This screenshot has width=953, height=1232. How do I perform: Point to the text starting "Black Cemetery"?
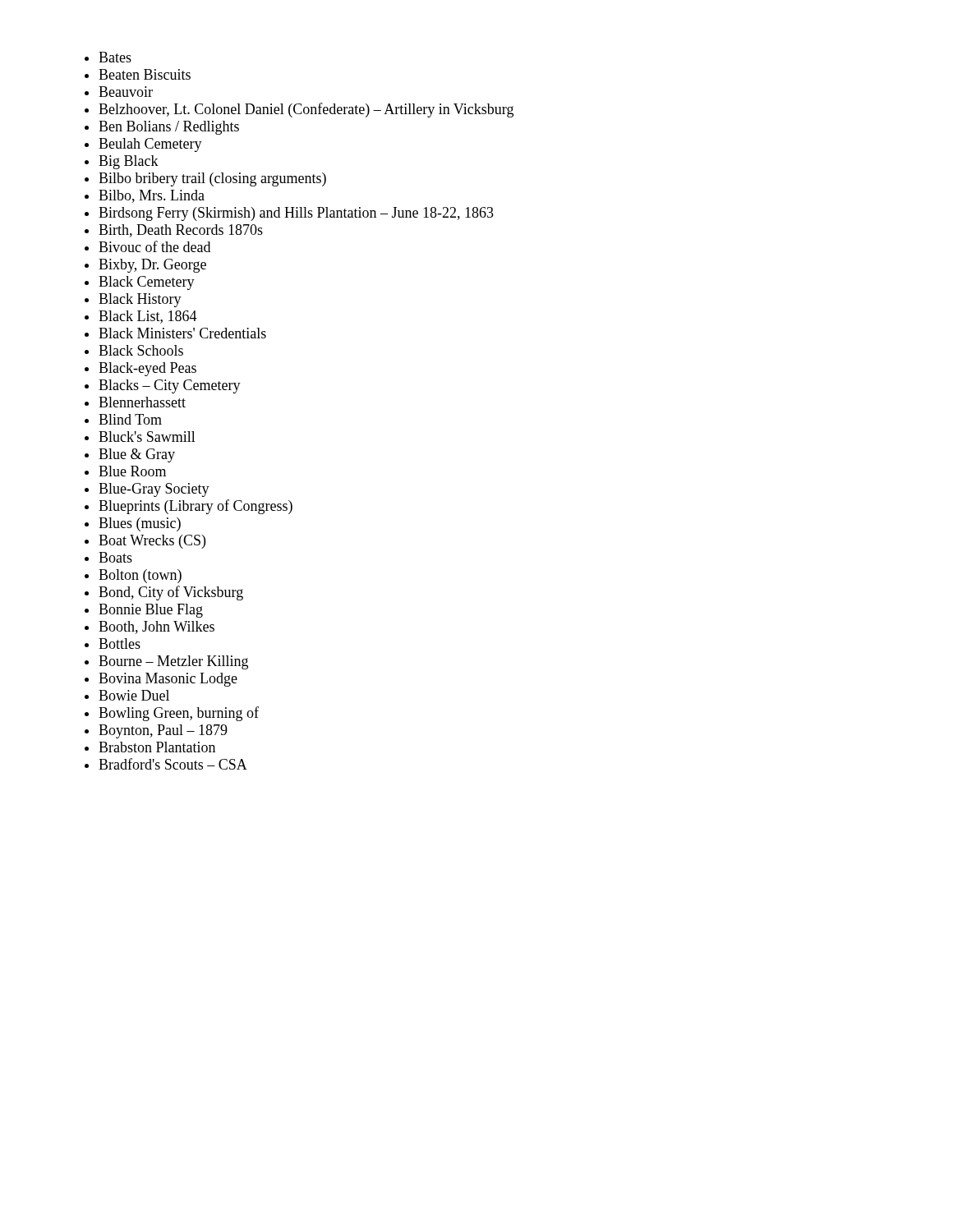point(146,282)
